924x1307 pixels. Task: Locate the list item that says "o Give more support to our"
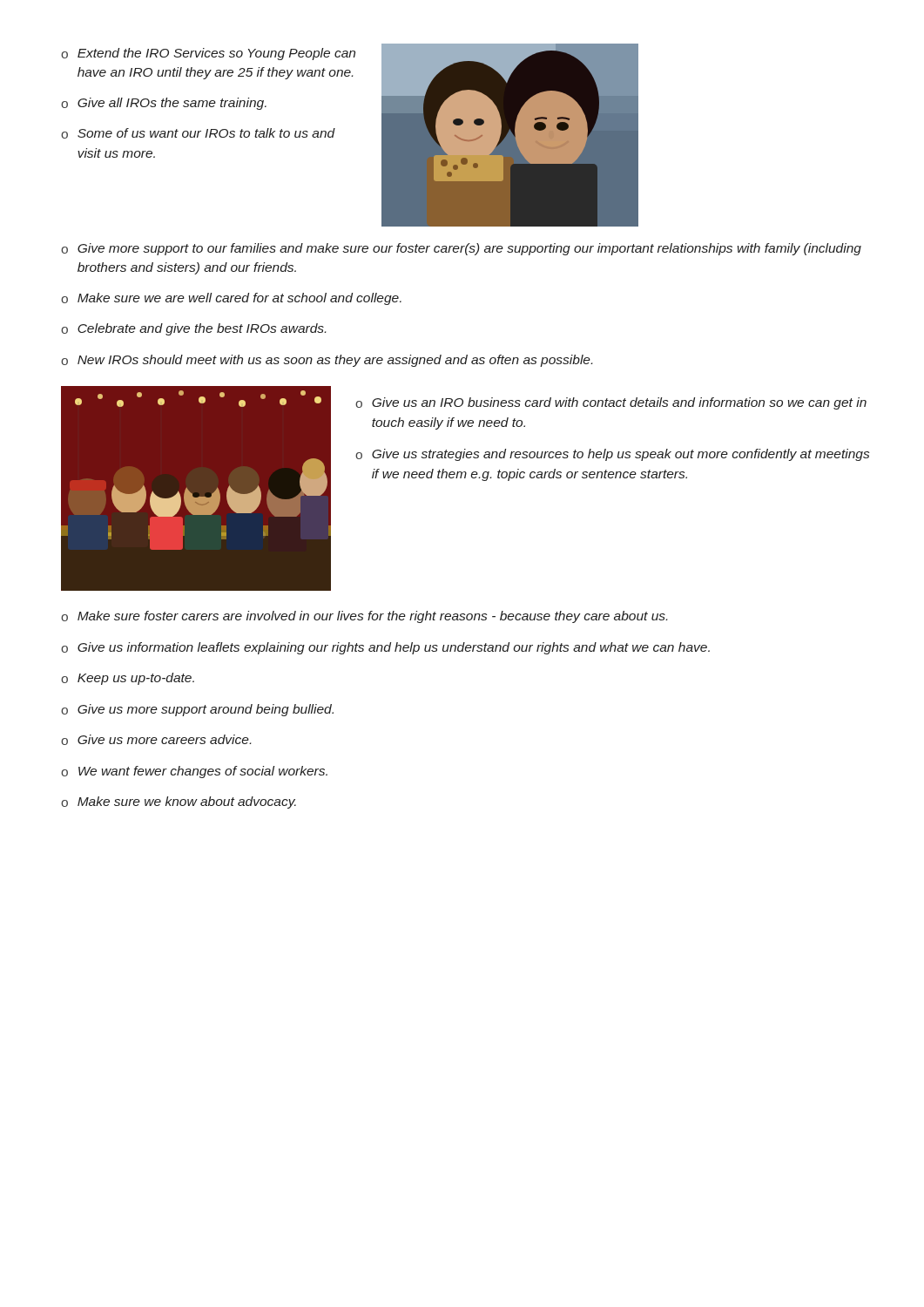click(466, 258)
